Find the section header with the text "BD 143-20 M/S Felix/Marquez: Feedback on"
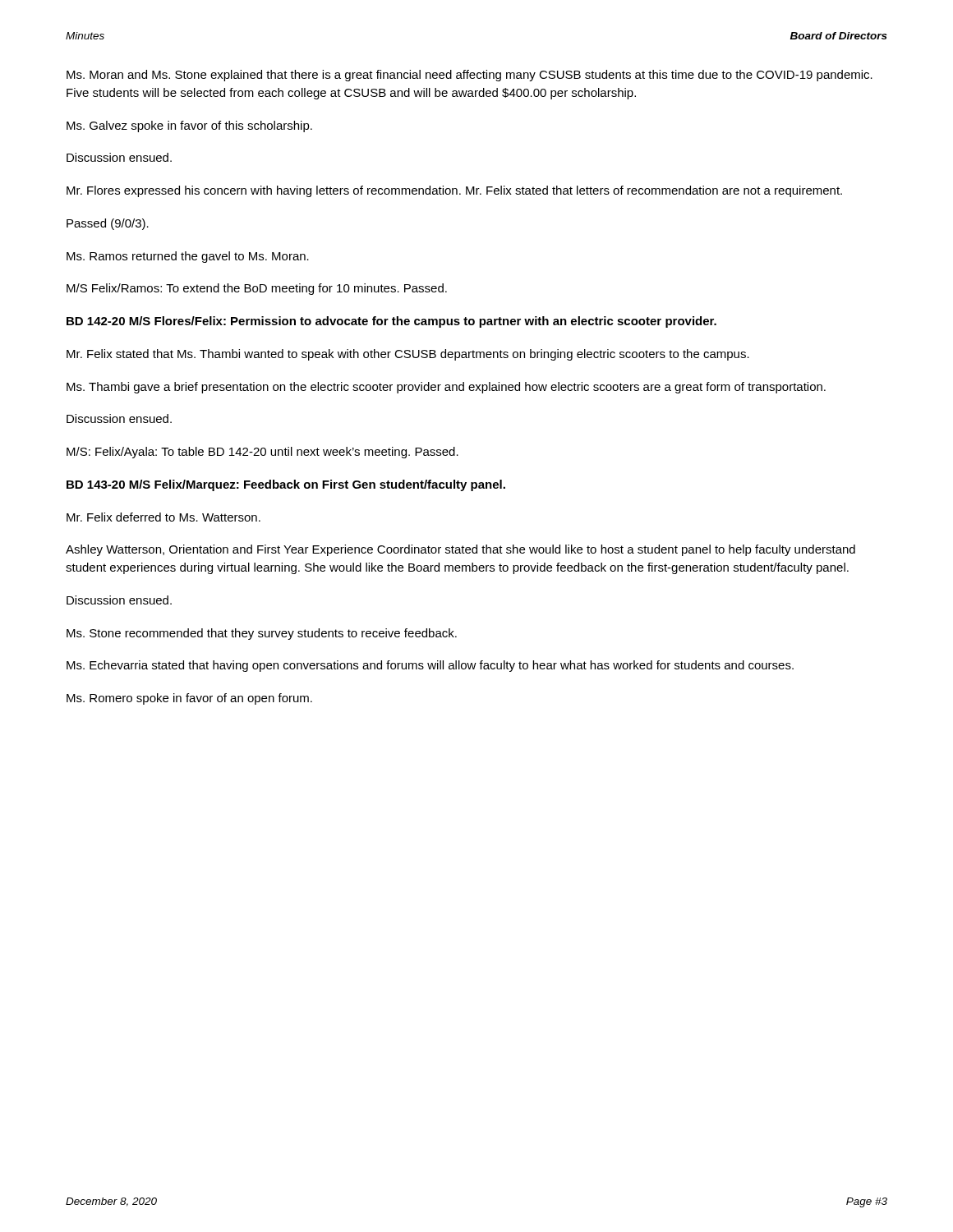The height and width of the screenshot is (1232, 953). click(x=476, y=484)
